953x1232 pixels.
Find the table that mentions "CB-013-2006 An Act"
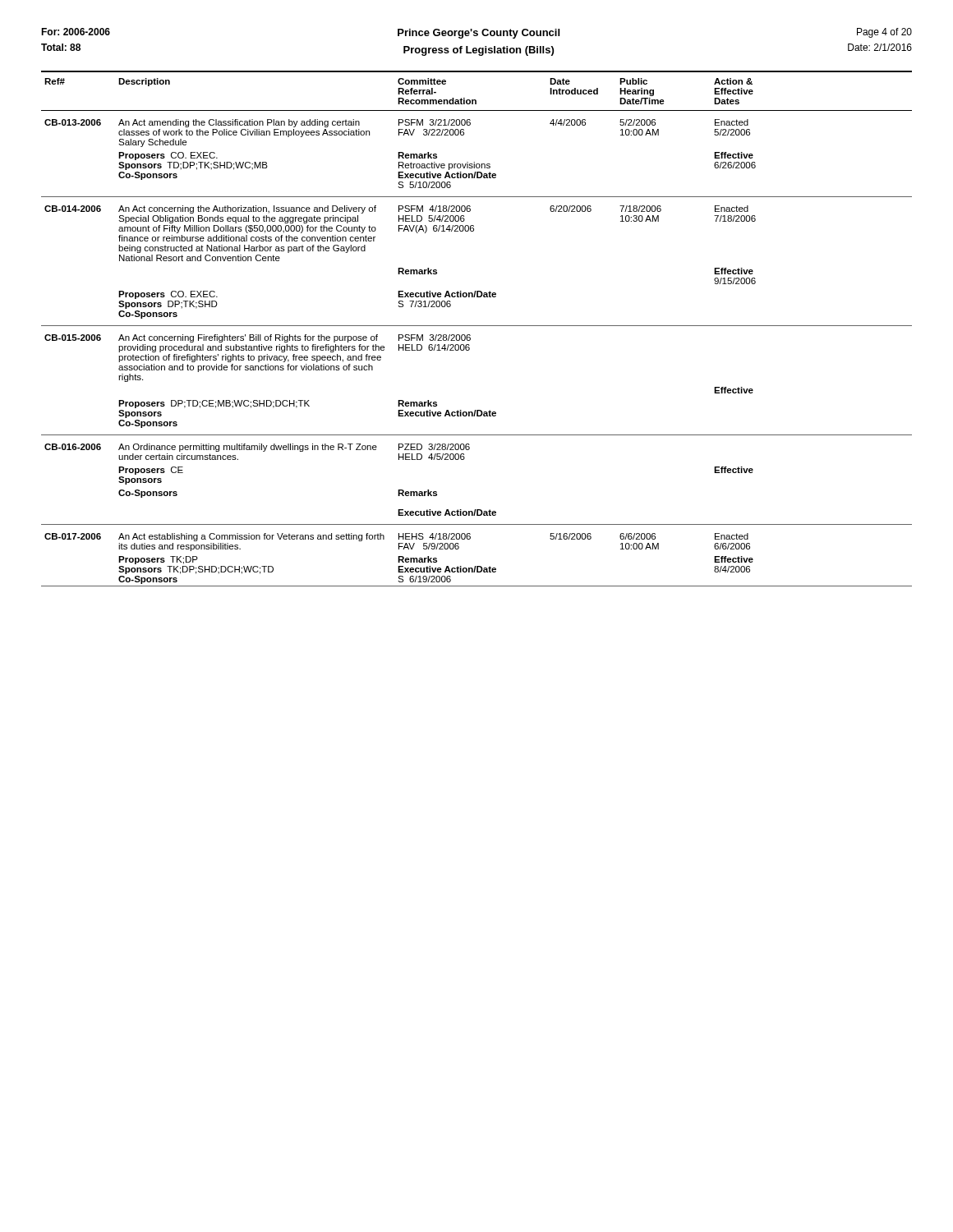pos(476,154)
